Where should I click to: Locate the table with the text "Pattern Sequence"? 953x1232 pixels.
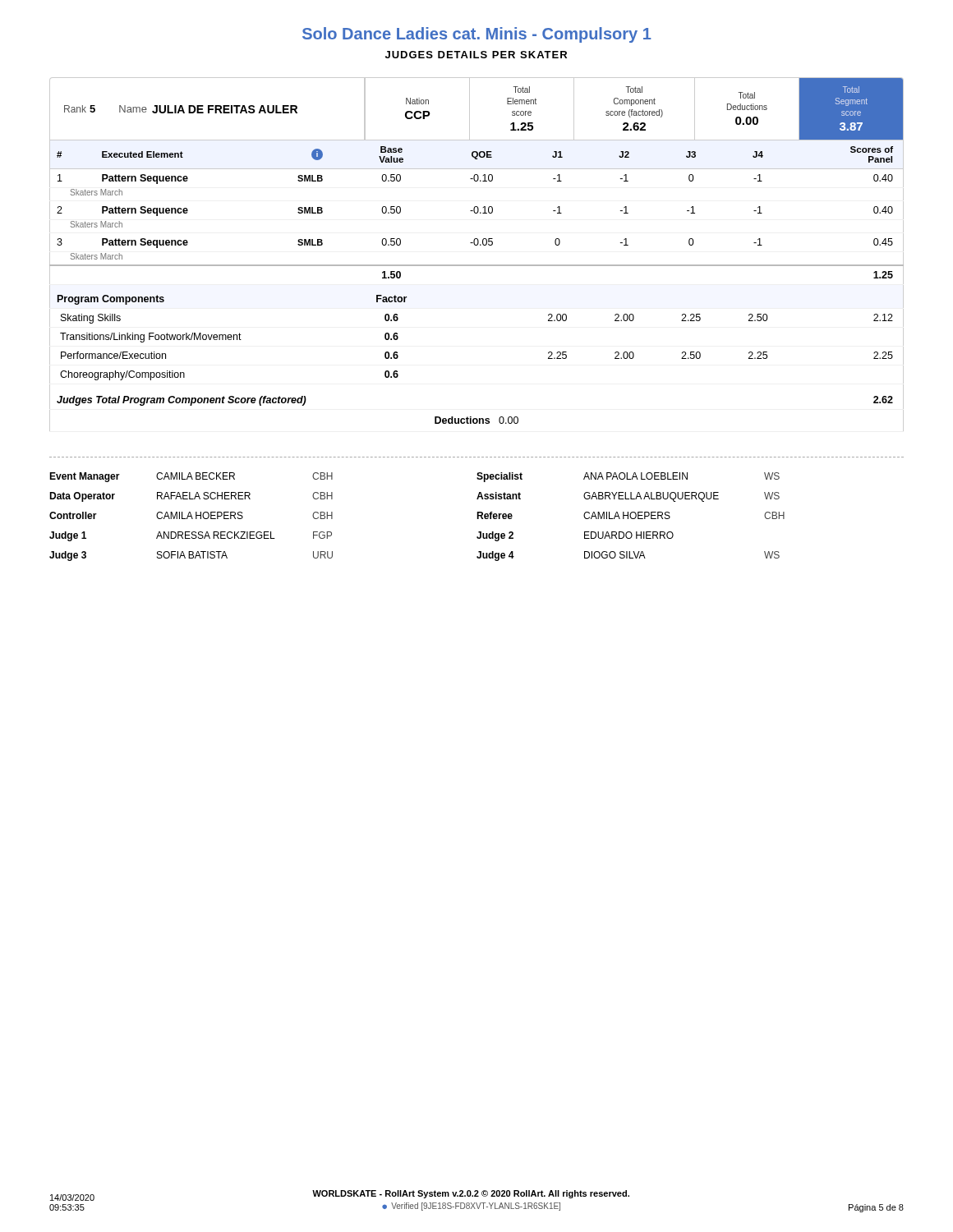476,255
